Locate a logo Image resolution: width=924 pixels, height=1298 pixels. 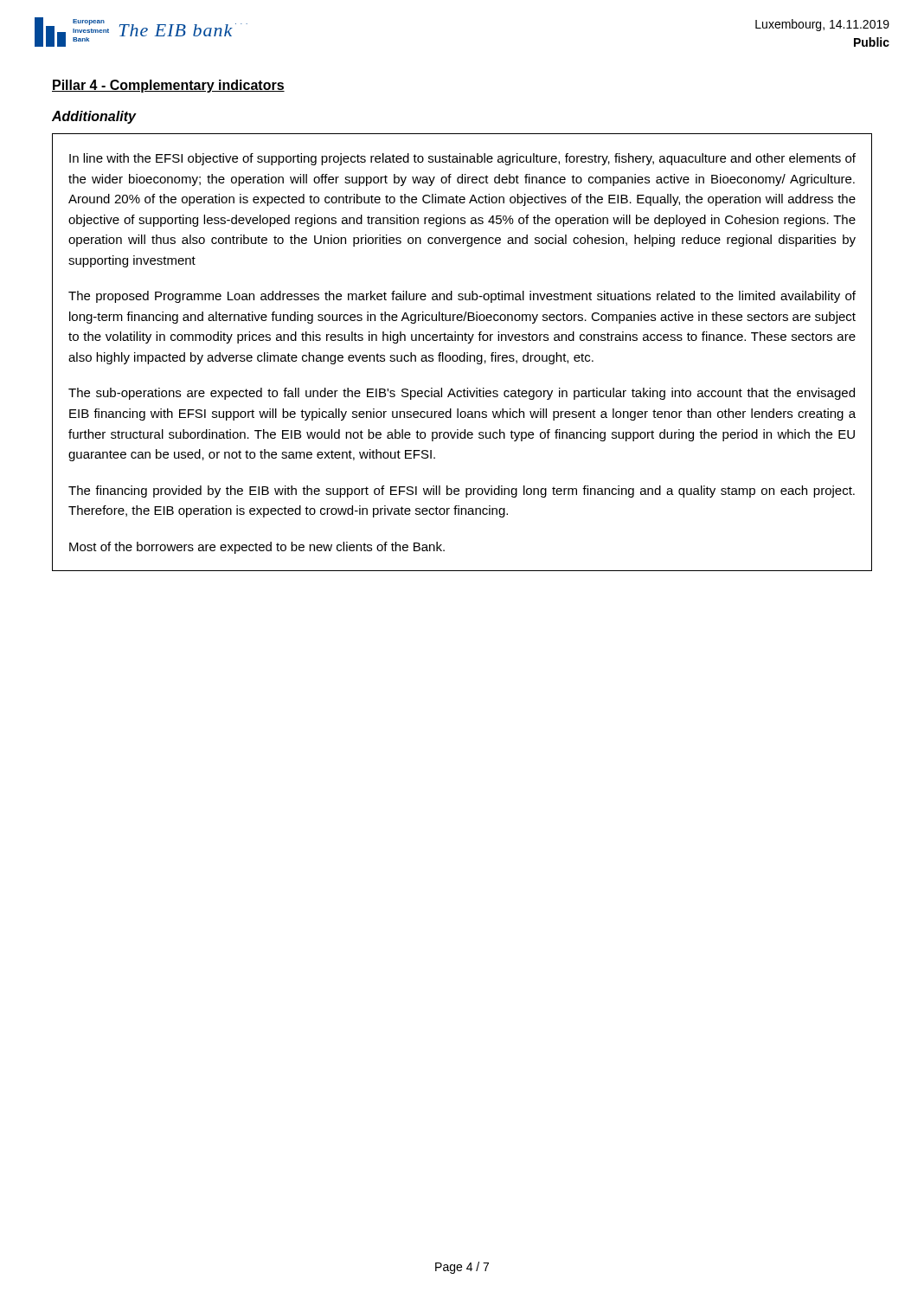point(142,31)
